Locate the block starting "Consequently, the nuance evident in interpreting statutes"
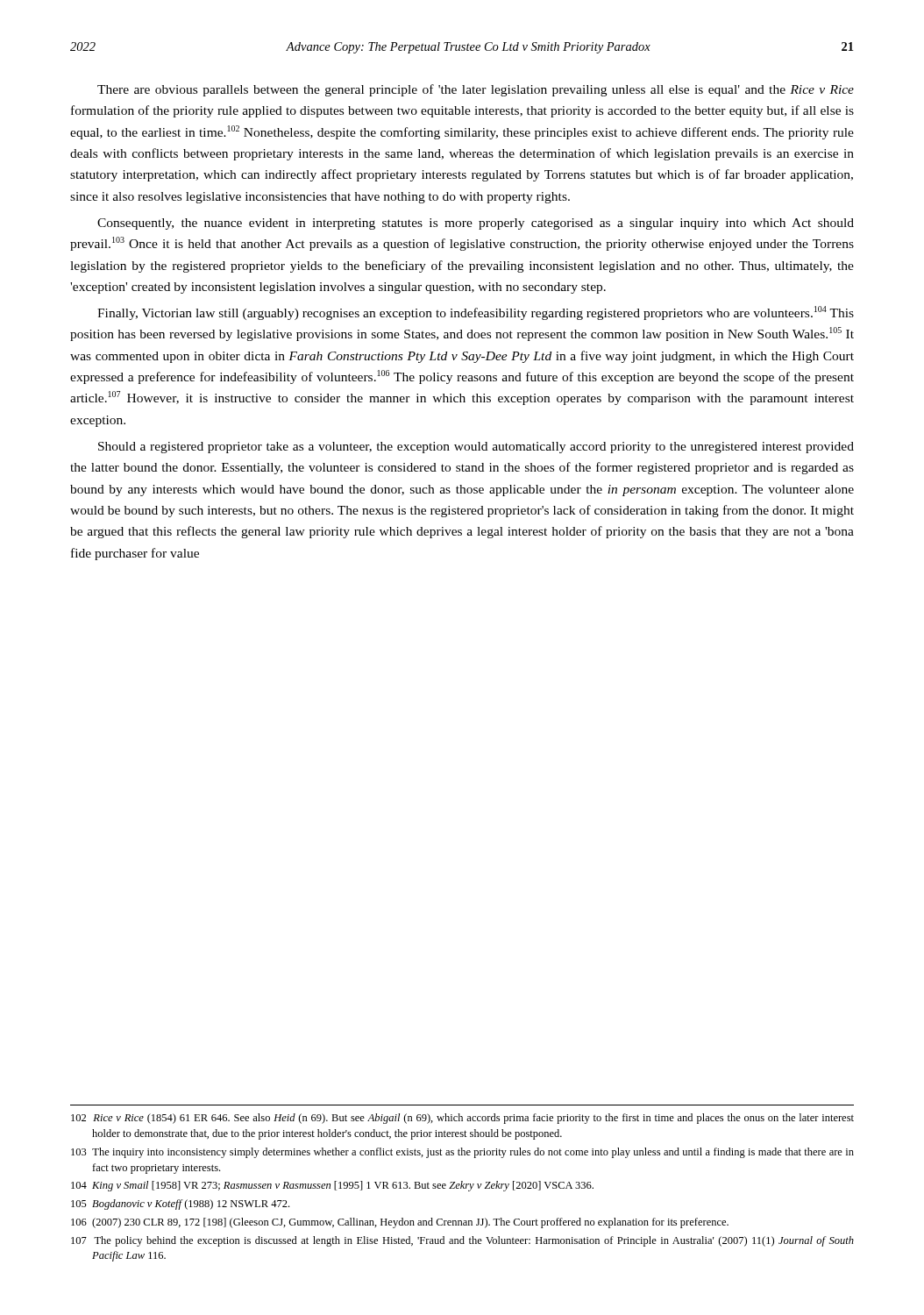Image resolution: width=924 pixels, height=1315 pixels. (x=462, y=254)
